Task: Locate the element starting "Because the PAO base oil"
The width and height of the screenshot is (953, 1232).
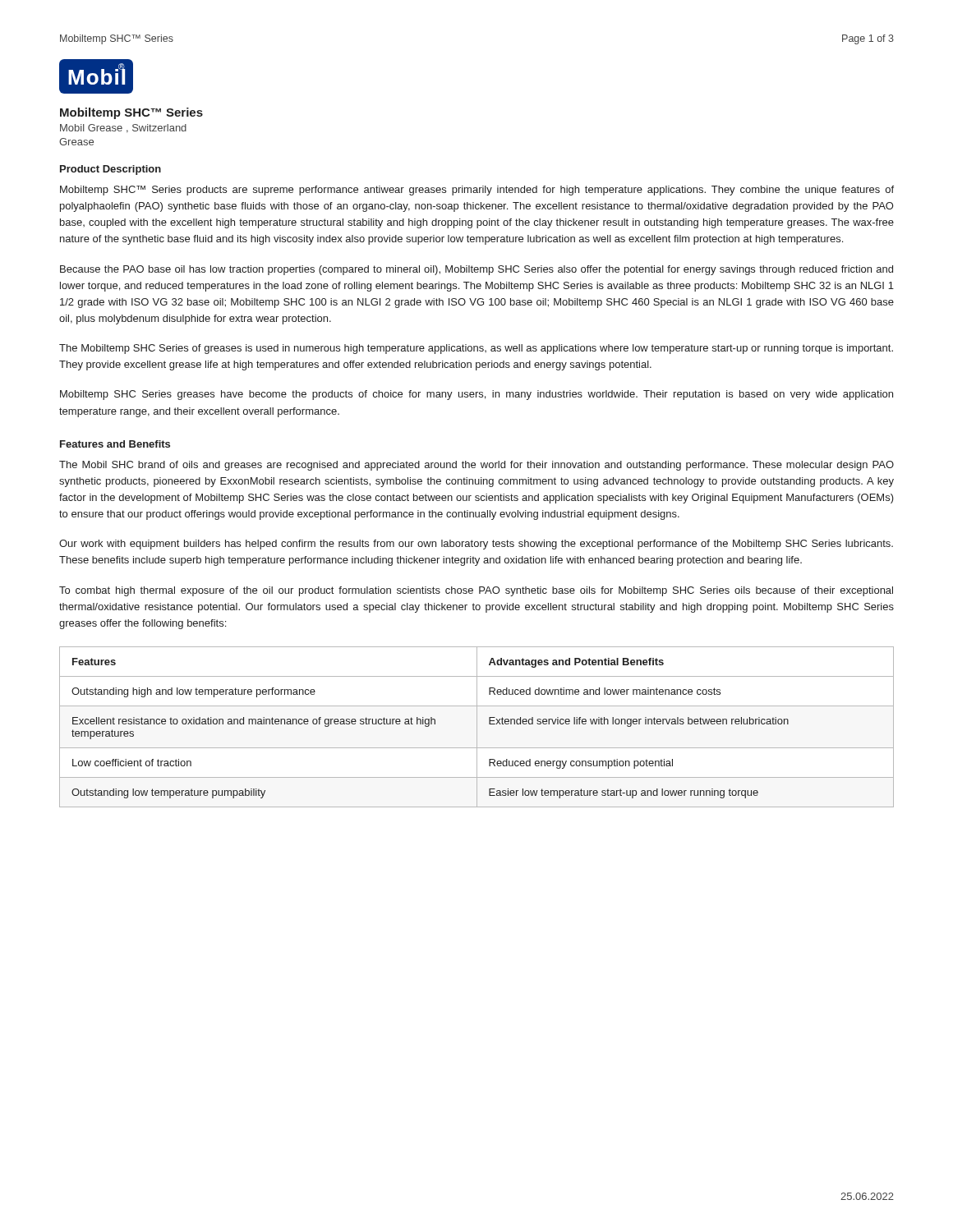Action: click(x=476, y=293)
